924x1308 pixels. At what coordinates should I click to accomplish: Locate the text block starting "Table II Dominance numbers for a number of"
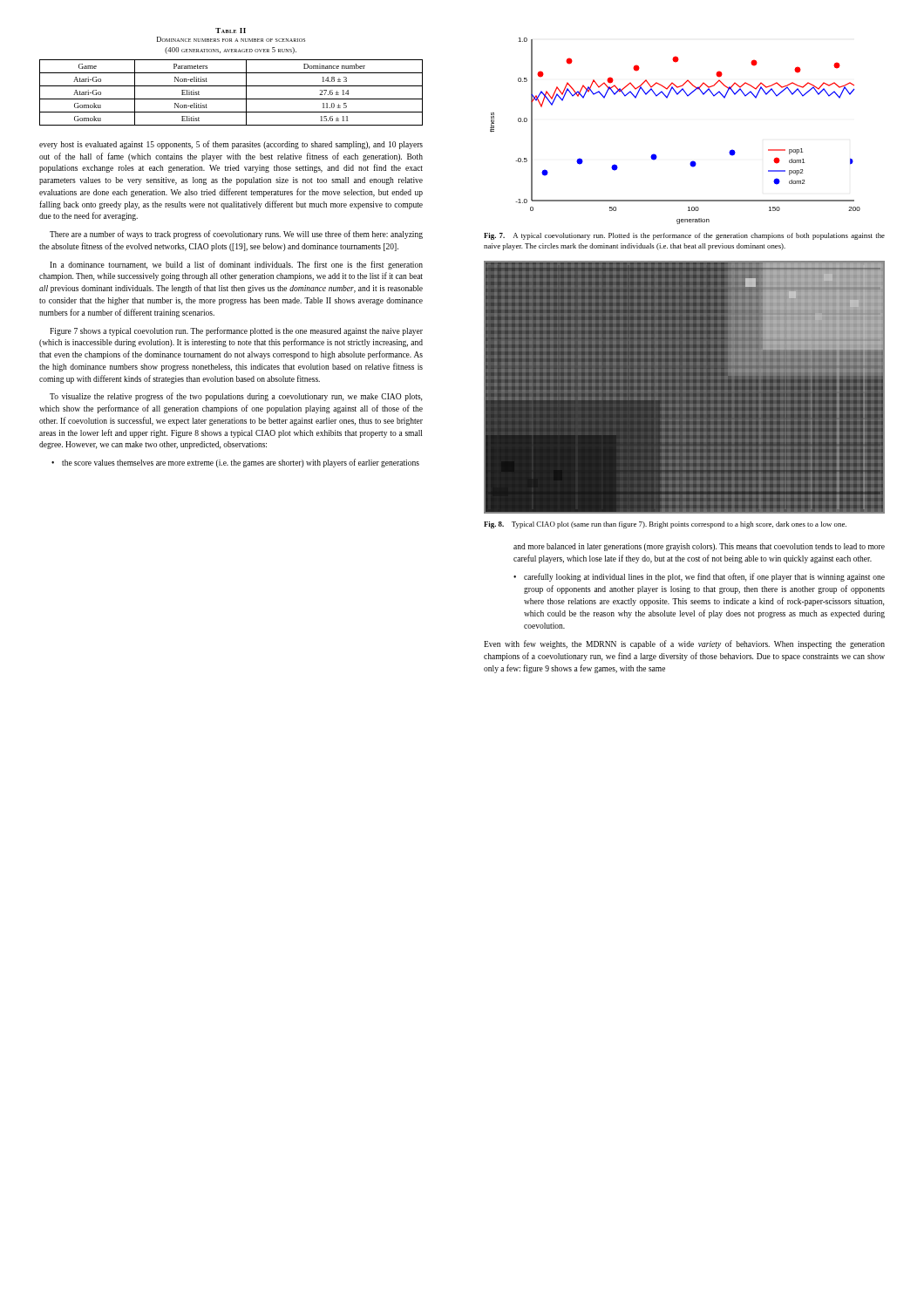(231, 41)
